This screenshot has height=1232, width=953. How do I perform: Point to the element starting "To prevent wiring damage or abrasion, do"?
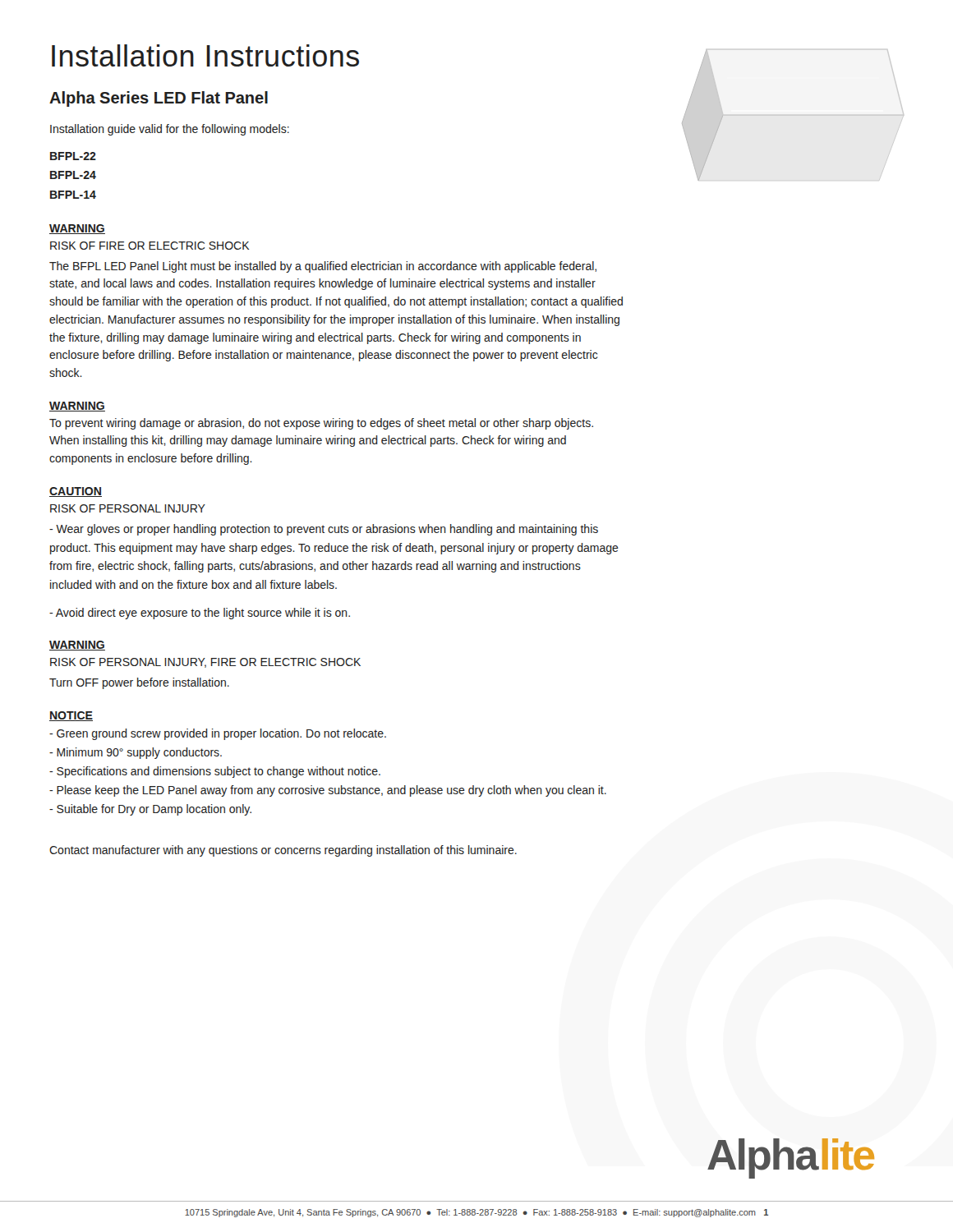coord(322,440)
